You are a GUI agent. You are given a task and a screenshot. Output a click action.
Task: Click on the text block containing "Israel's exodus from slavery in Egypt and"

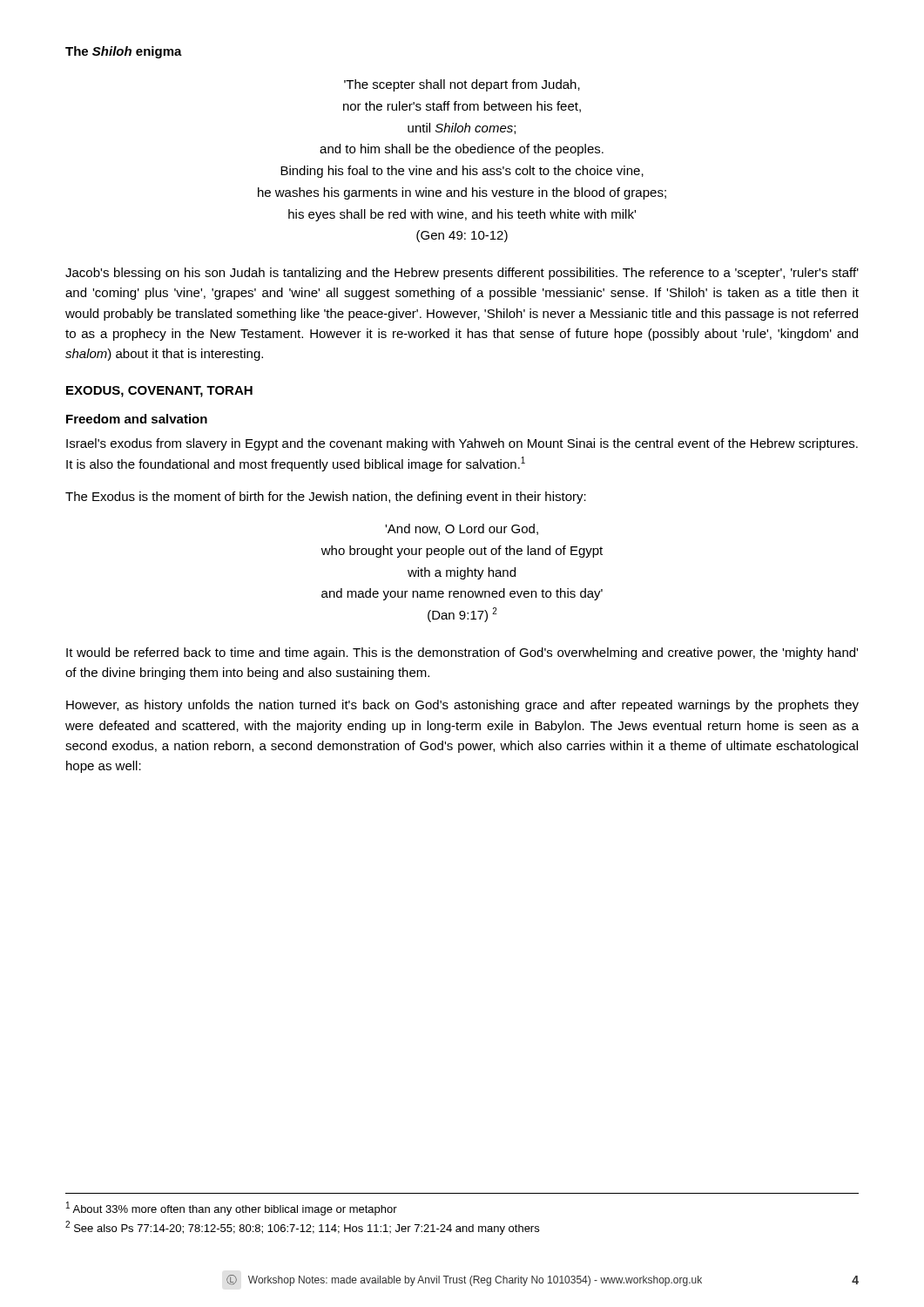click(x=462, y=453)
